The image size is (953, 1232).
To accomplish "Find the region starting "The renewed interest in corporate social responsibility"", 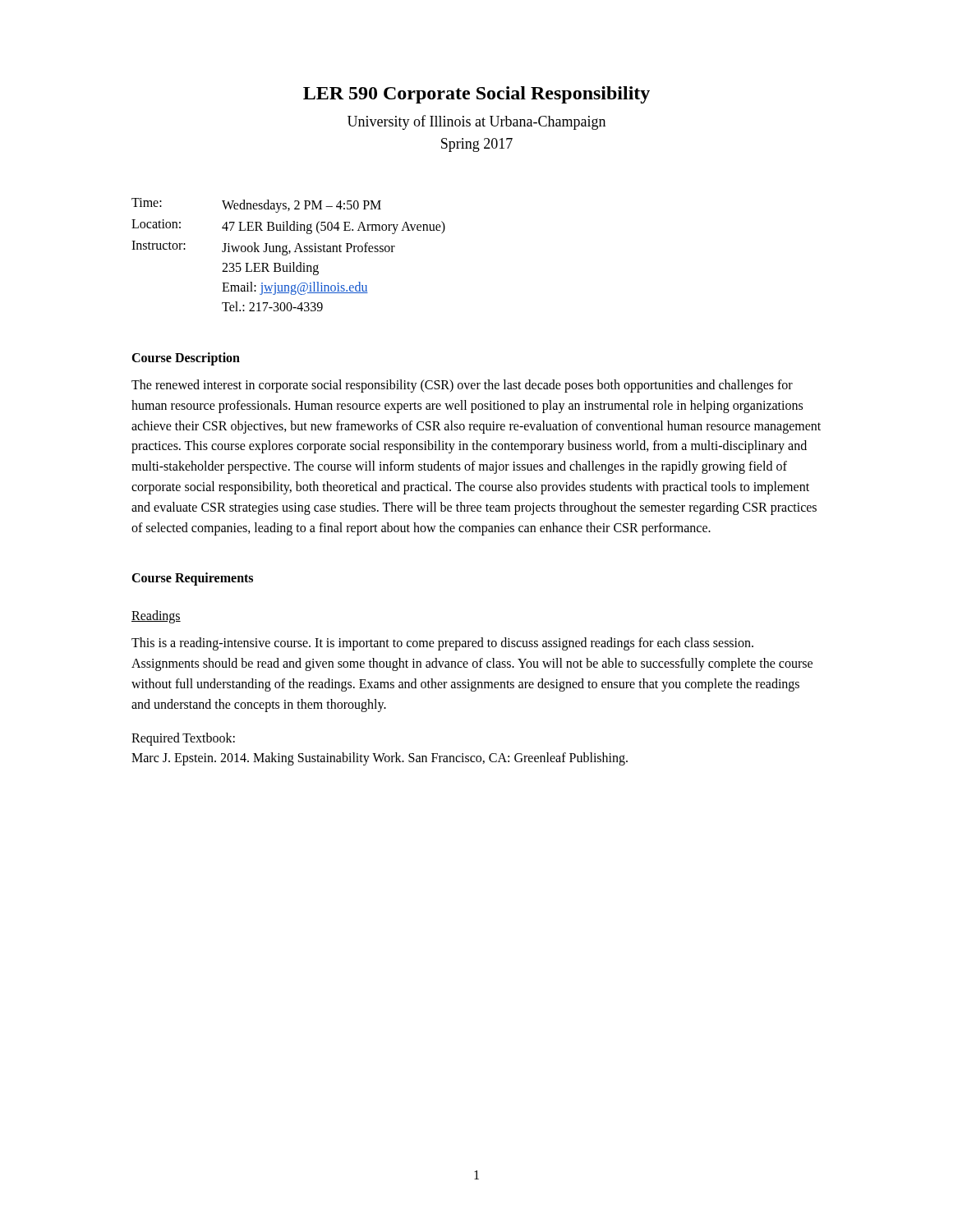I will point(476,456).
